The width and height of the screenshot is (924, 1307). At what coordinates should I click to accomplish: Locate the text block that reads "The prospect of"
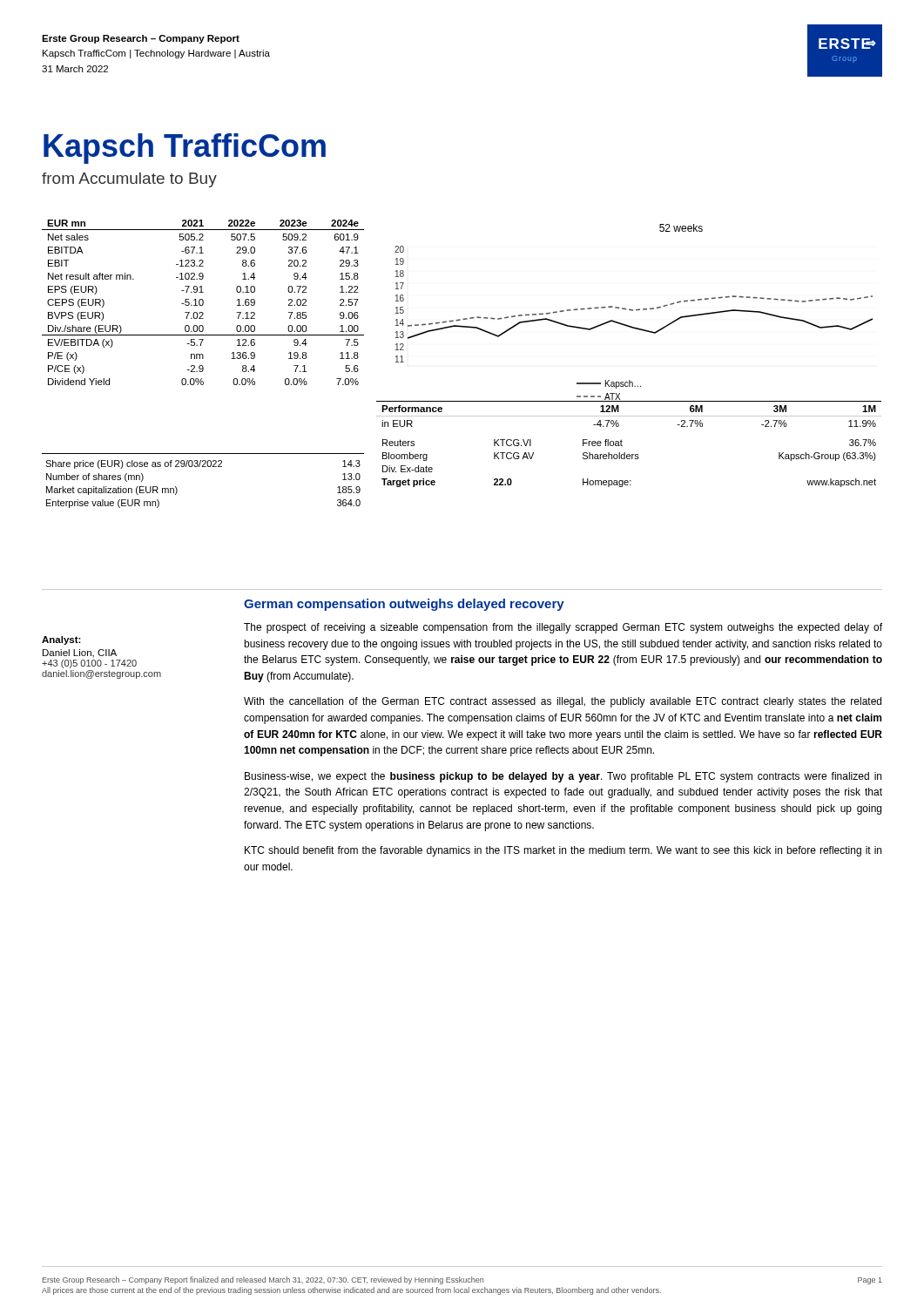coord(563,747)
